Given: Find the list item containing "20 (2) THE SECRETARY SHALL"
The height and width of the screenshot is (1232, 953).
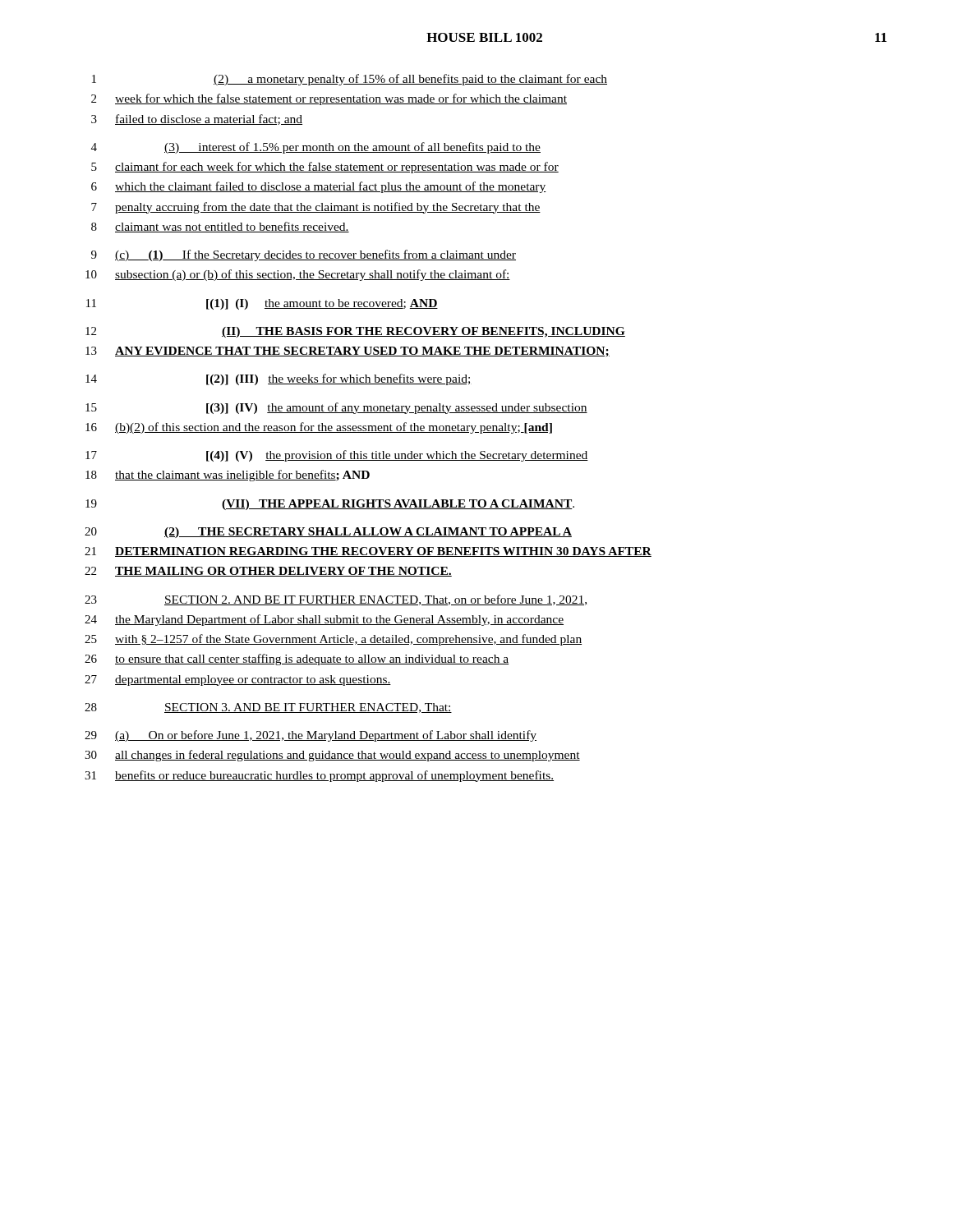Looking at the screenshot, I should pos(476,551).
